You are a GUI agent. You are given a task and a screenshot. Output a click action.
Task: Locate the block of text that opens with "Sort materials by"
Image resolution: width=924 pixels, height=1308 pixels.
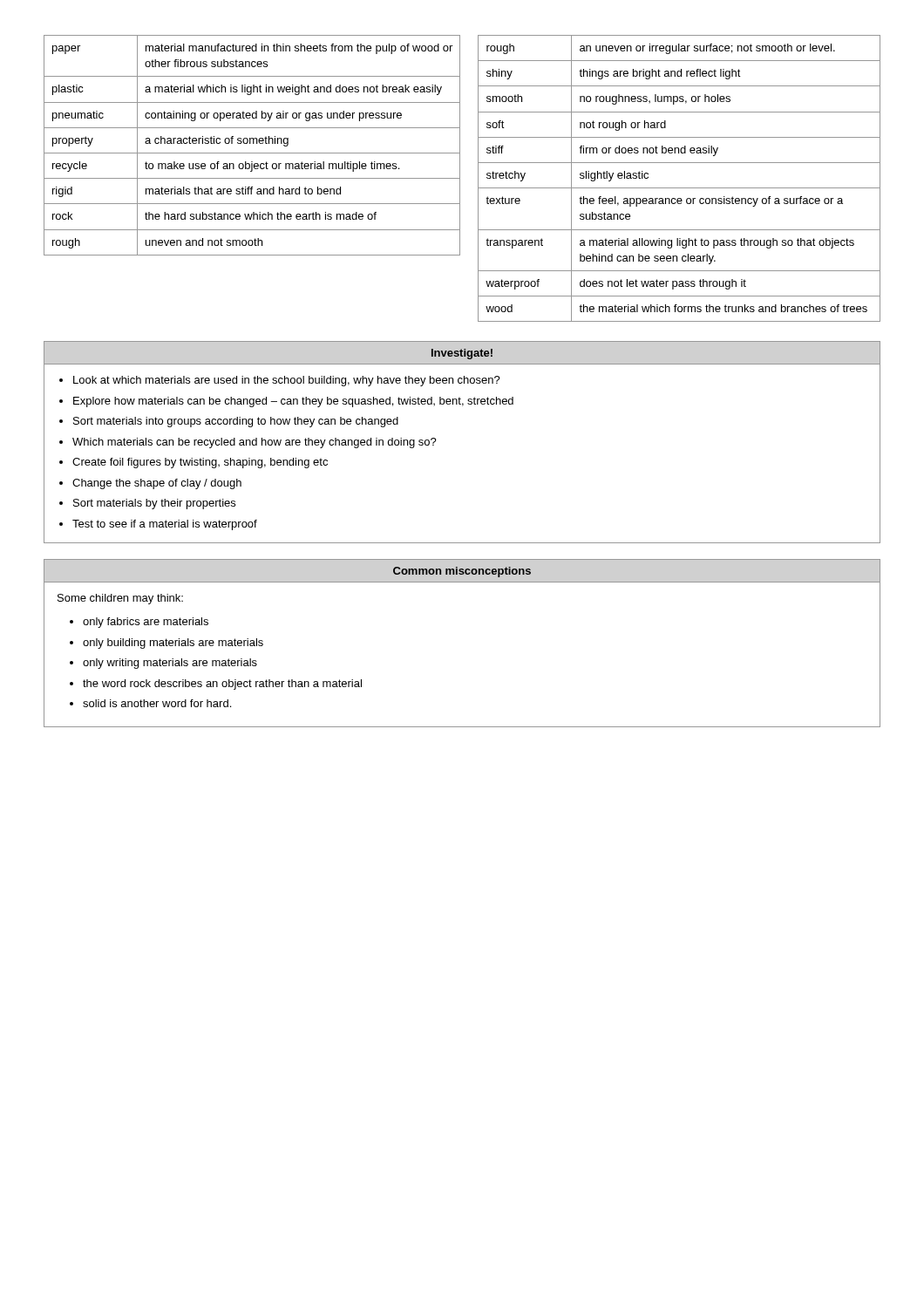(x=154, y=503)
